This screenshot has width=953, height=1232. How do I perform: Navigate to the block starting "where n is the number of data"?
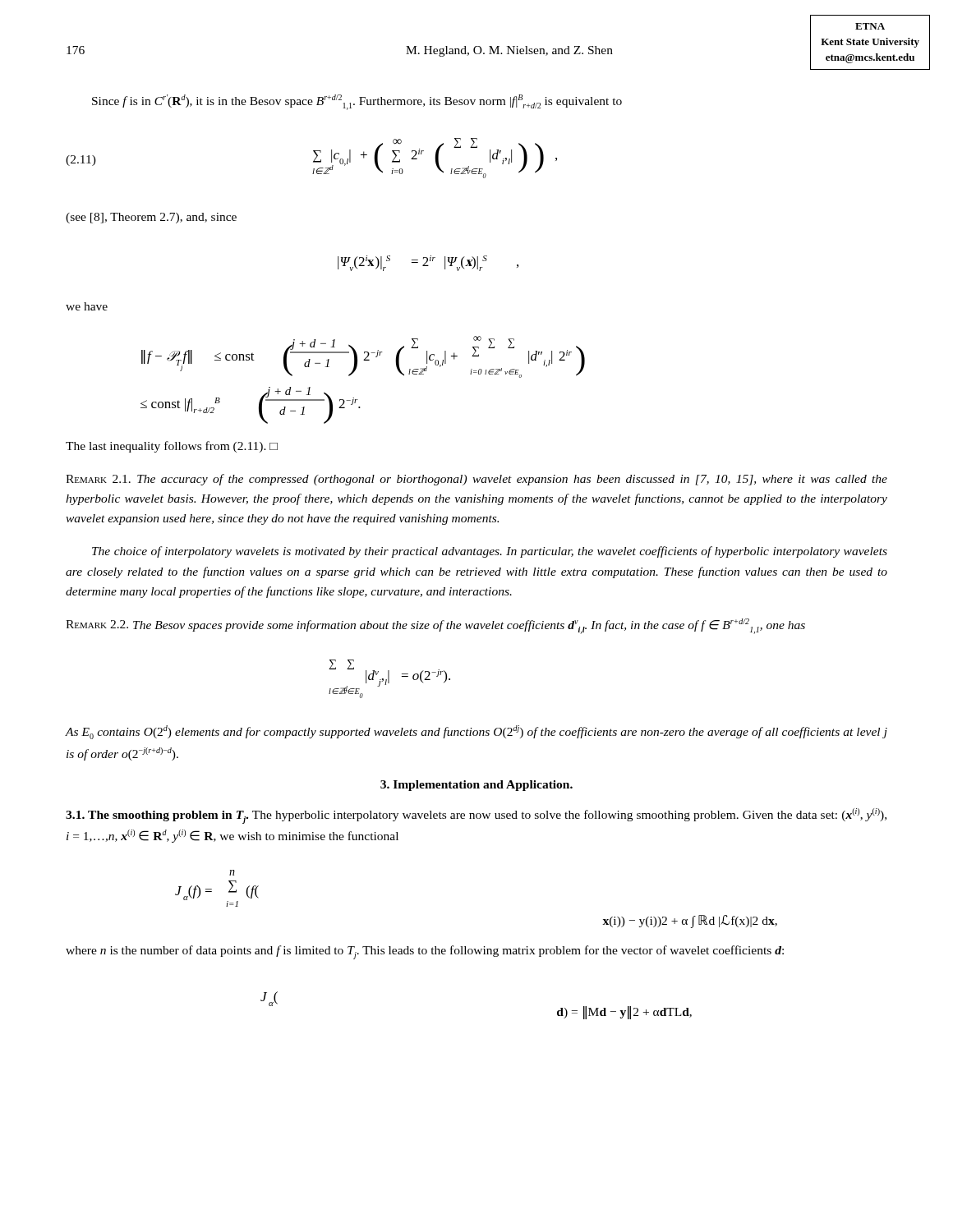point(476,951)
